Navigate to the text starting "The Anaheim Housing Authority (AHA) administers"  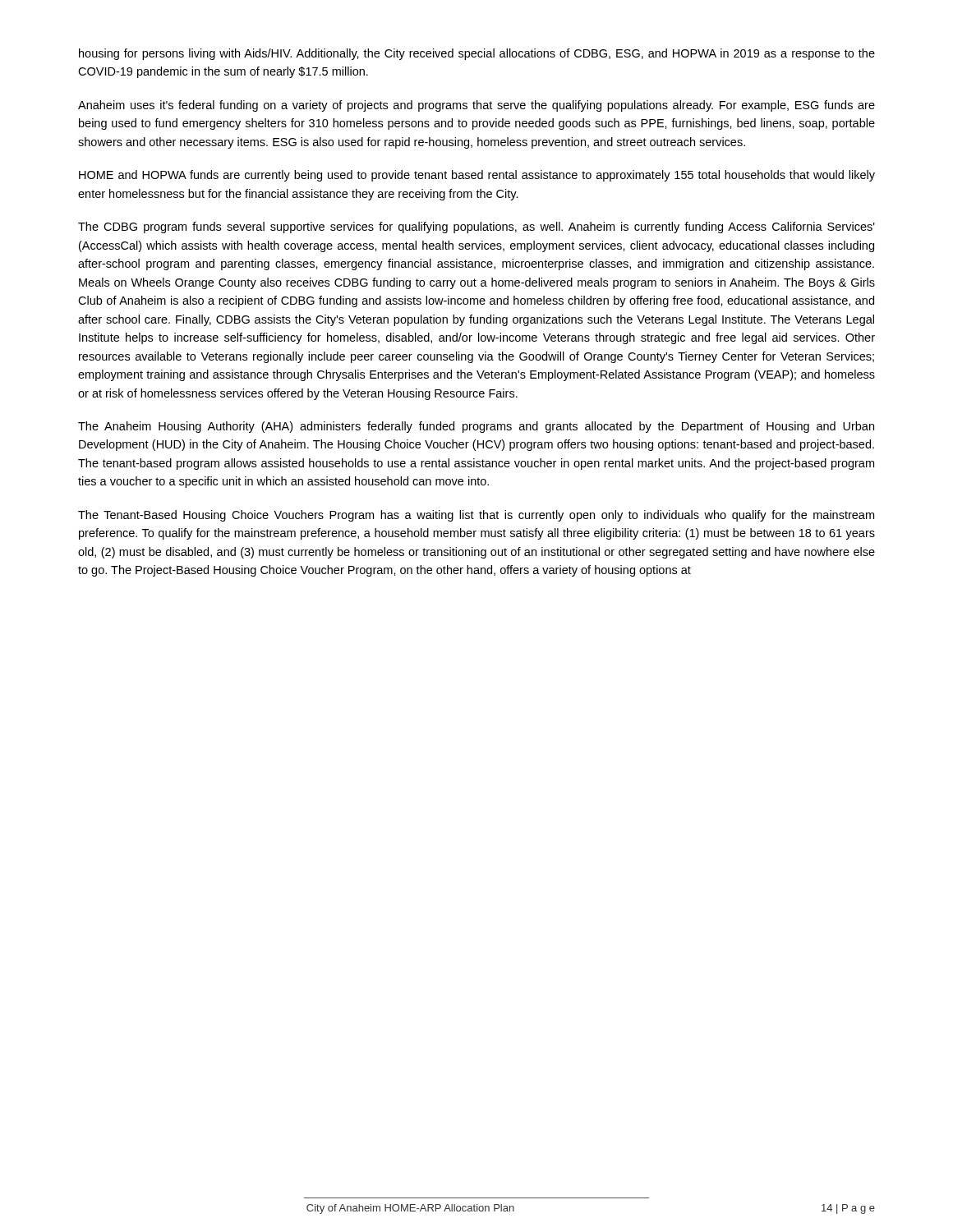pyautogui.click(x=476, y=454)
